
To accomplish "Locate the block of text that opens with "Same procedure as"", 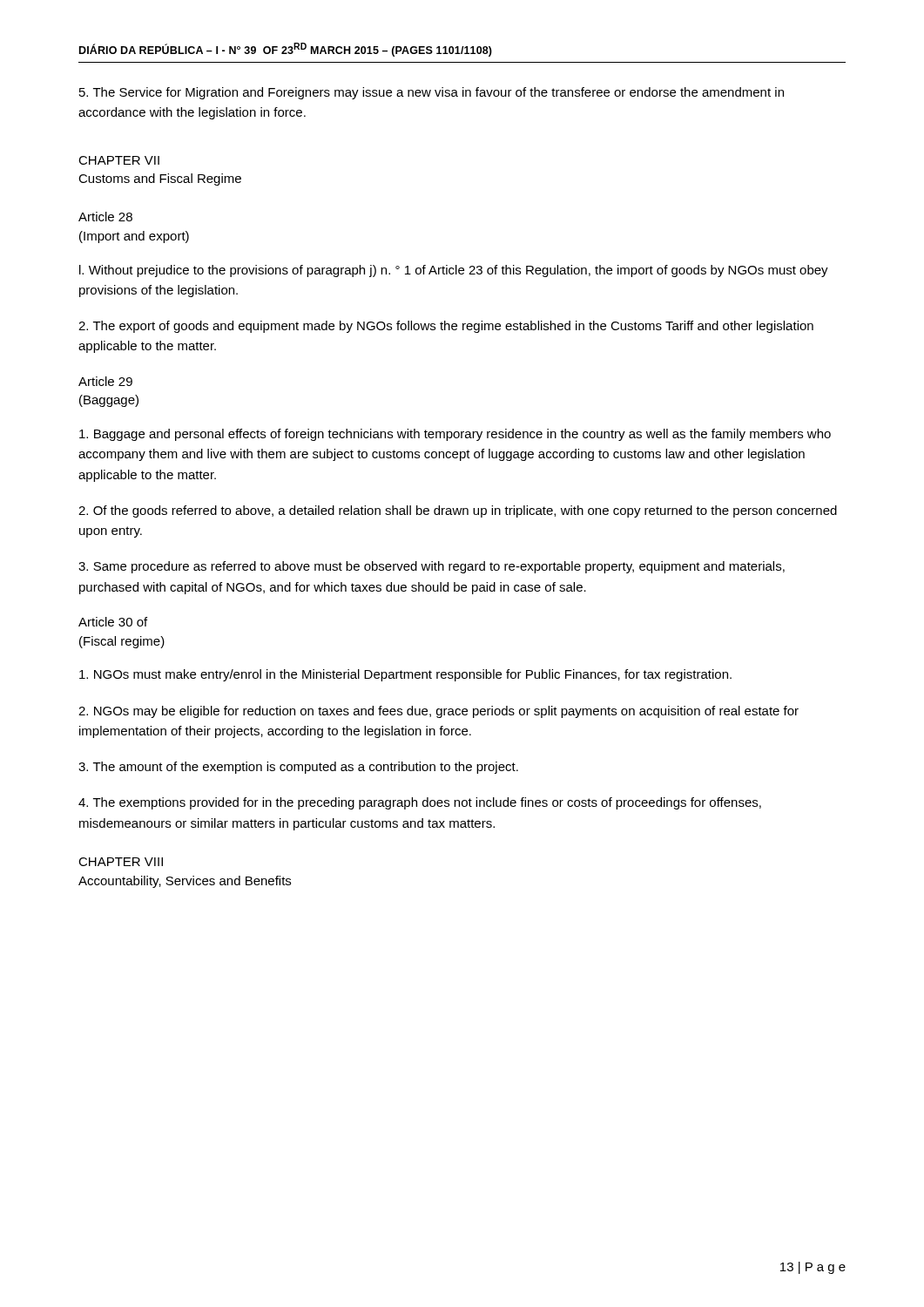I will pos(432,576).
